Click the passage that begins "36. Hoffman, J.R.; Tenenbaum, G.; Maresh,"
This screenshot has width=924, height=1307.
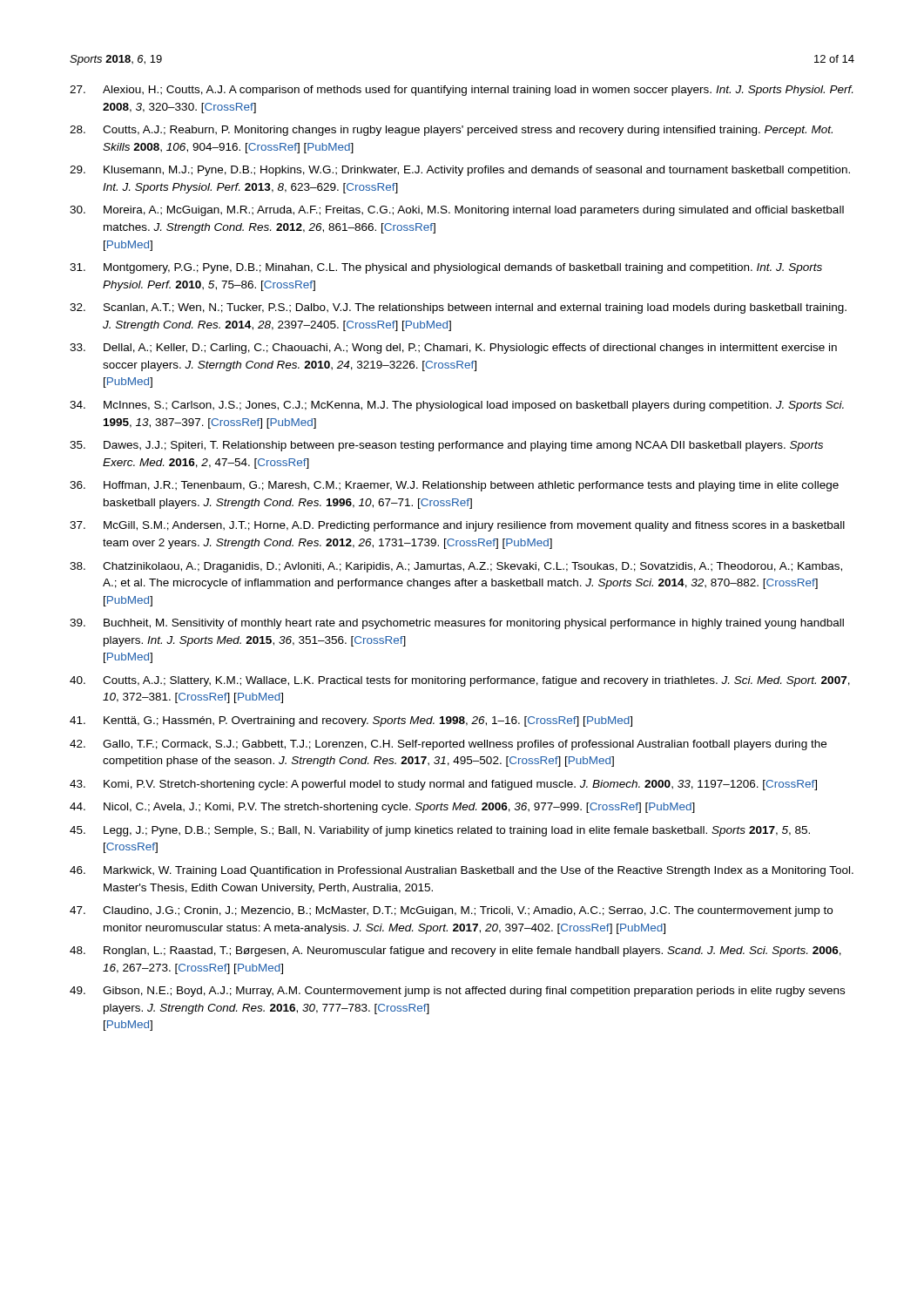(462, 494)
